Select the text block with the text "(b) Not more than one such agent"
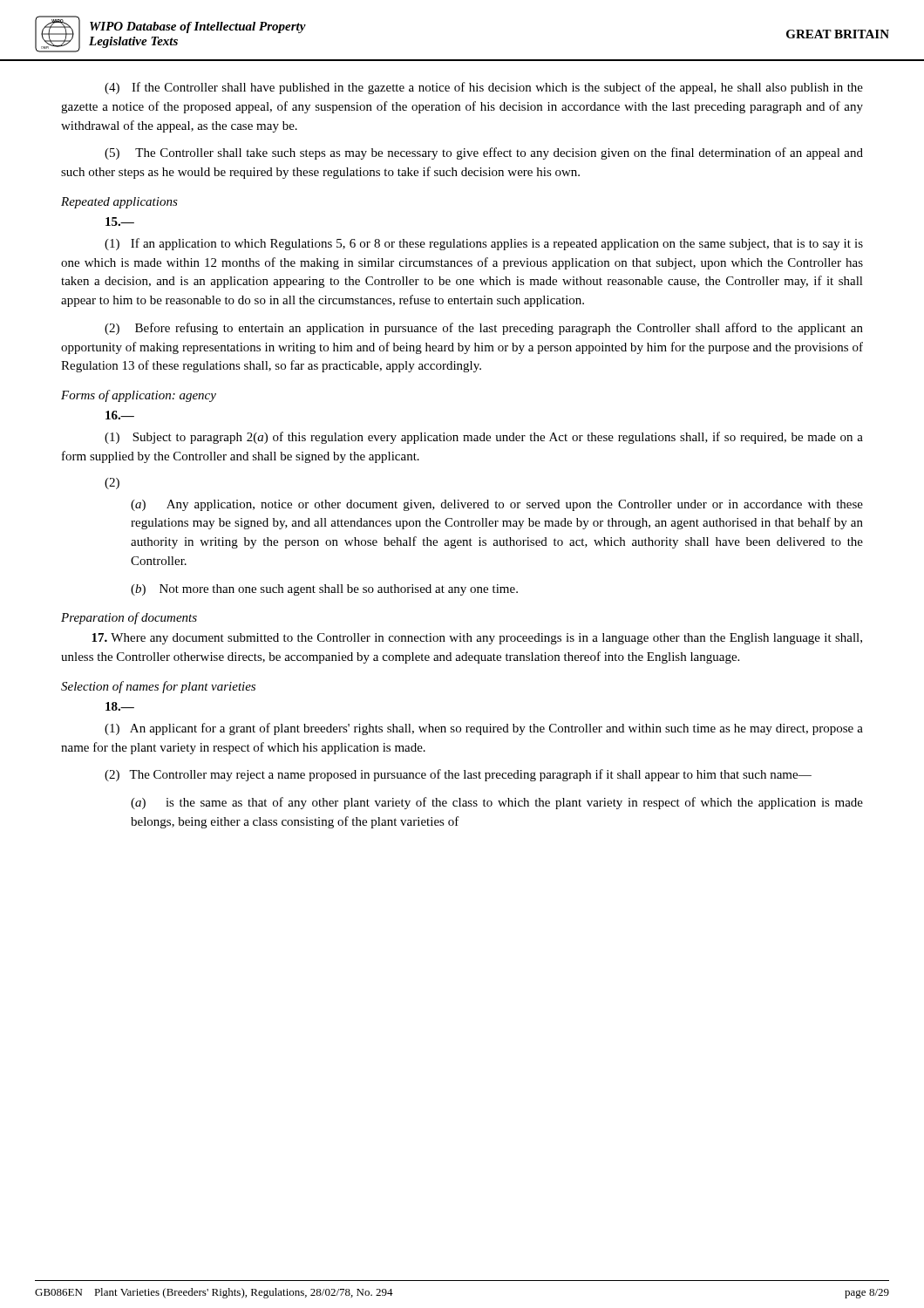The image size is (924, 1308). (x=325, y=588)
